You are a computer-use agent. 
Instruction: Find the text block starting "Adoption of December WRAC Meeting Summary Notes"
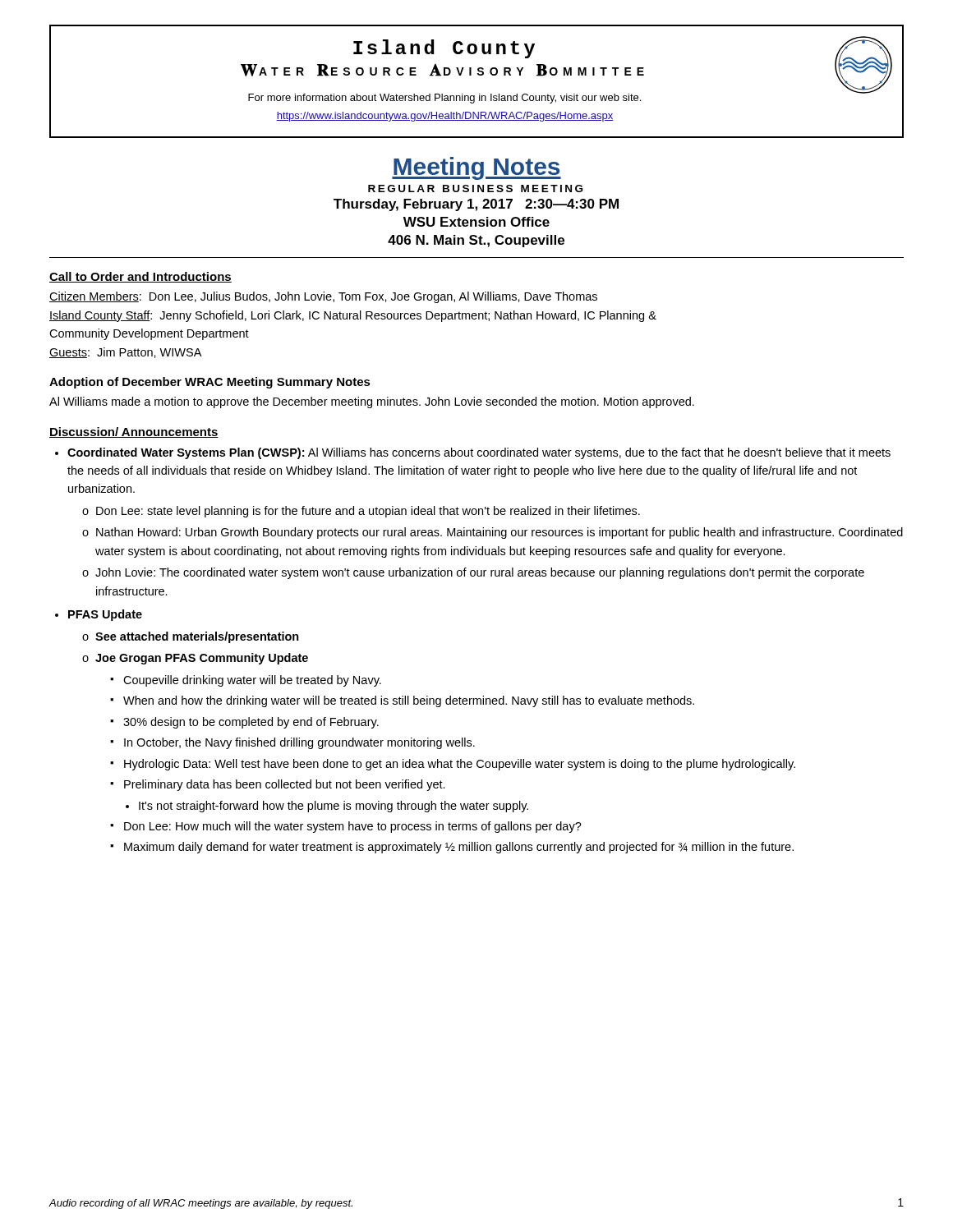[x=210, y=382]
